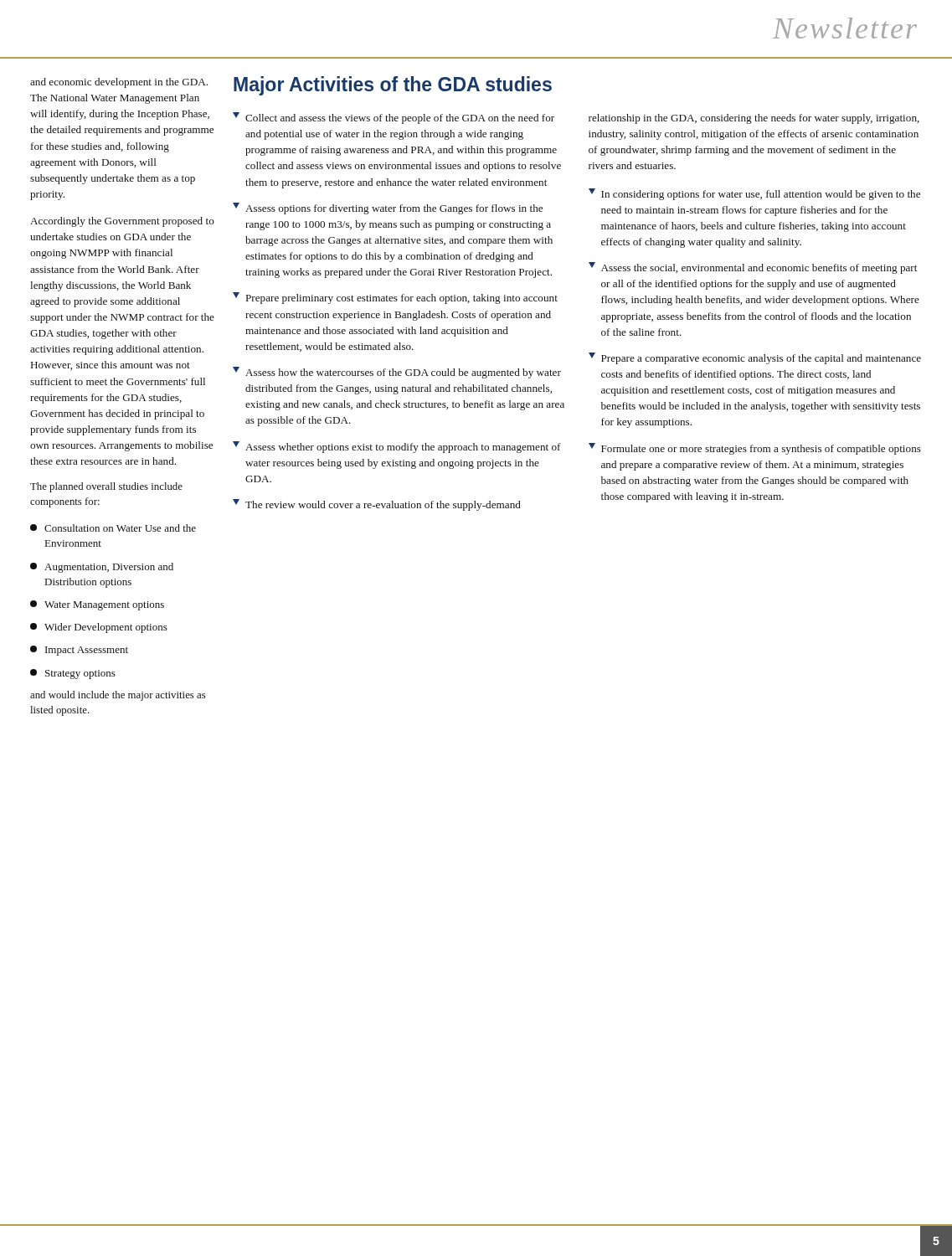
Task: Navigate to the region starting "Consultation on Water Use and the Environment"
Action: [122, 536]
